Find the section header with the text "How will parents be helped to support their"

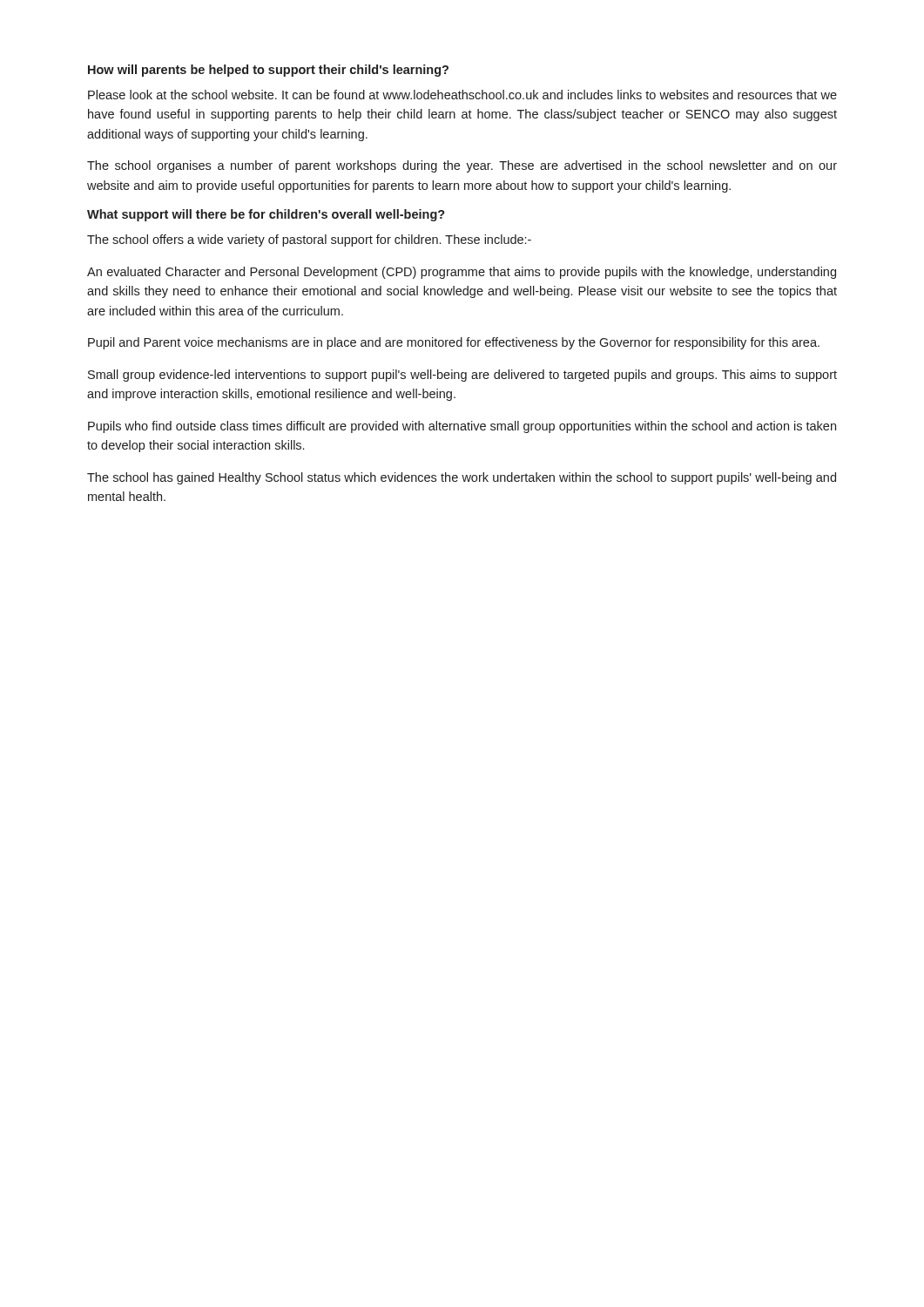click(x=268, y=70)
